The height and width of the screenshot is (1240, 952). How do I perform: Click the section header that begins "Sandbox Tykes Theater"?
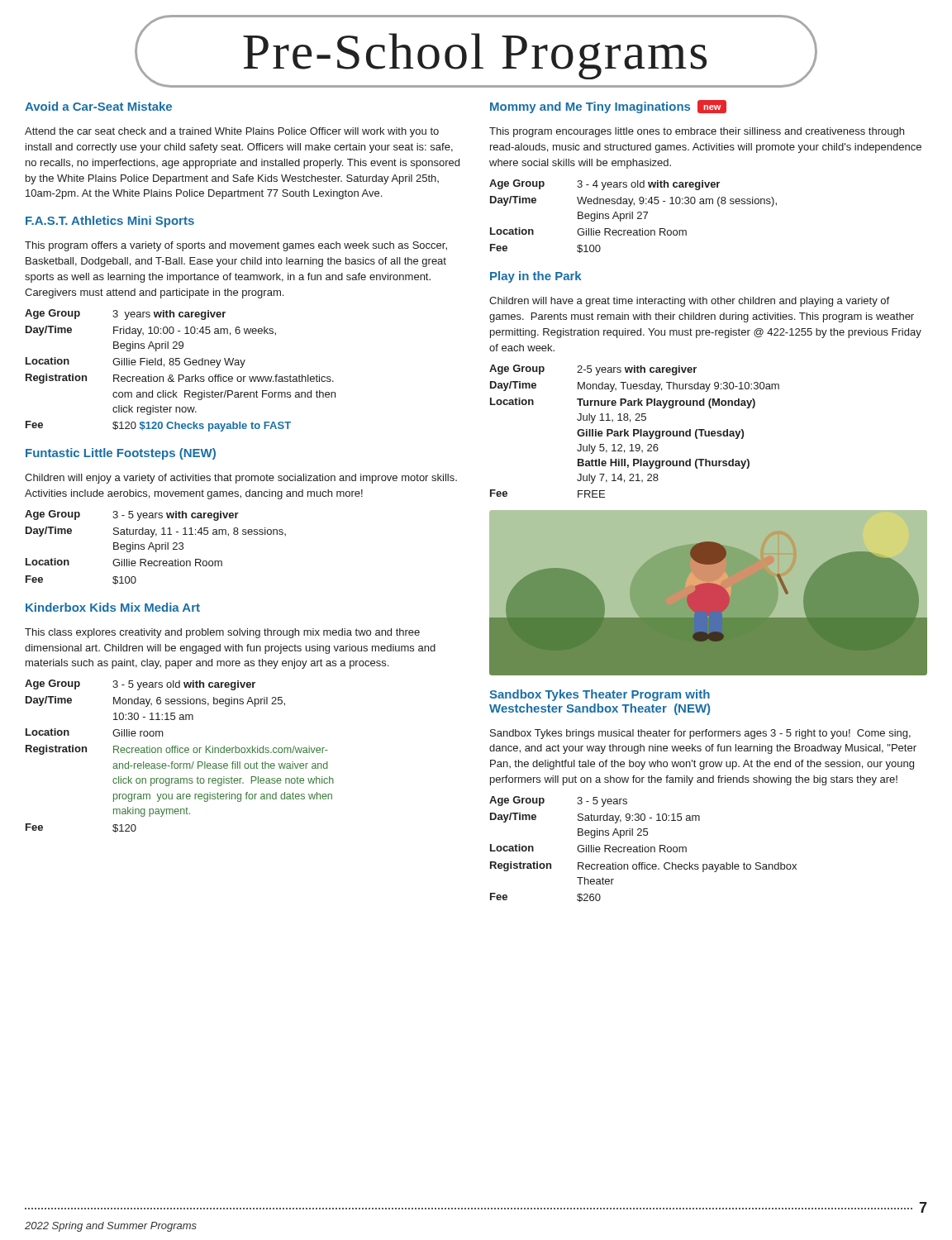point(708,701)
